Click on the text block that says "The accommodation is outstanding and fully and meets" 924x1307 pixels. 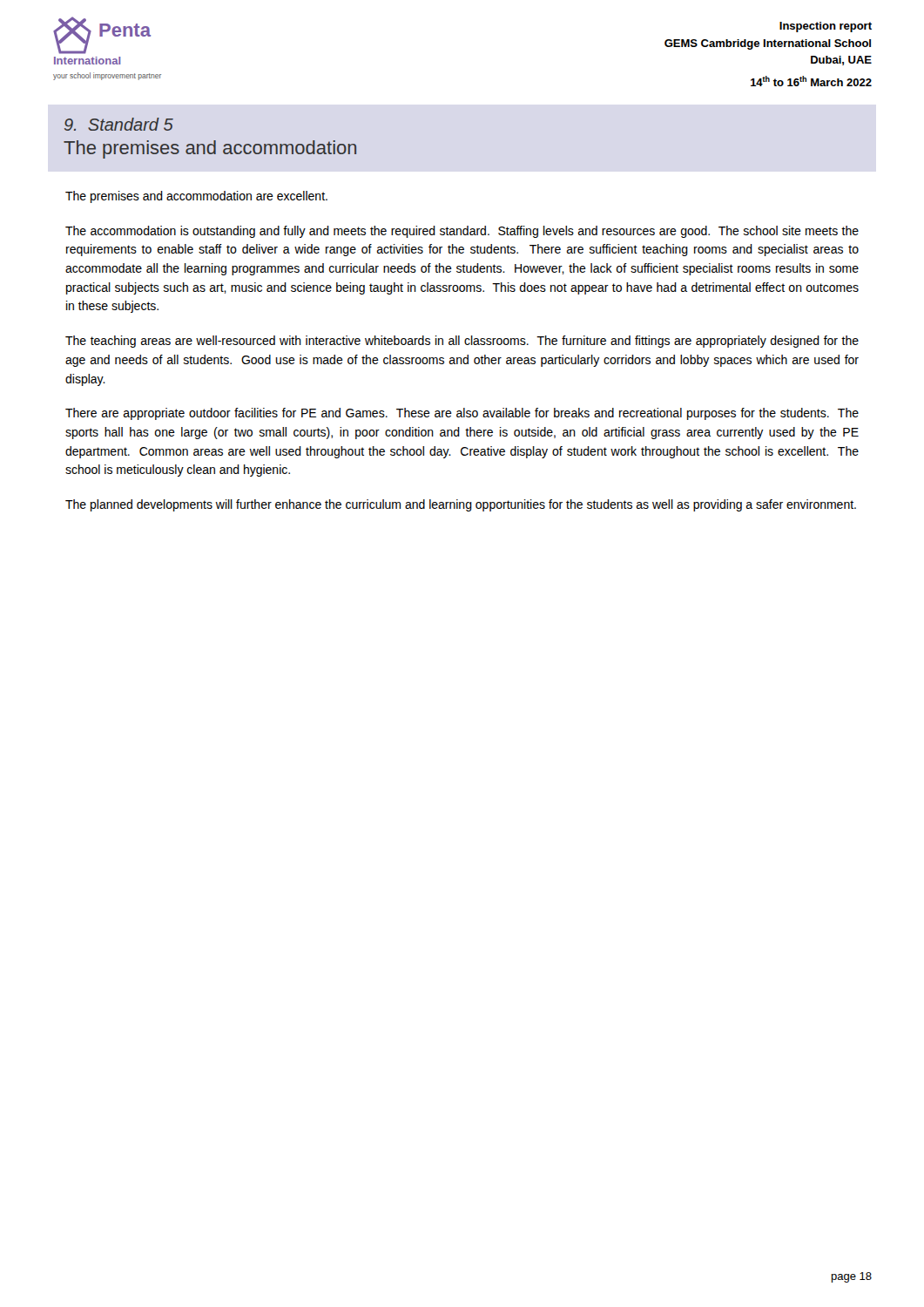tap(462, 268)
